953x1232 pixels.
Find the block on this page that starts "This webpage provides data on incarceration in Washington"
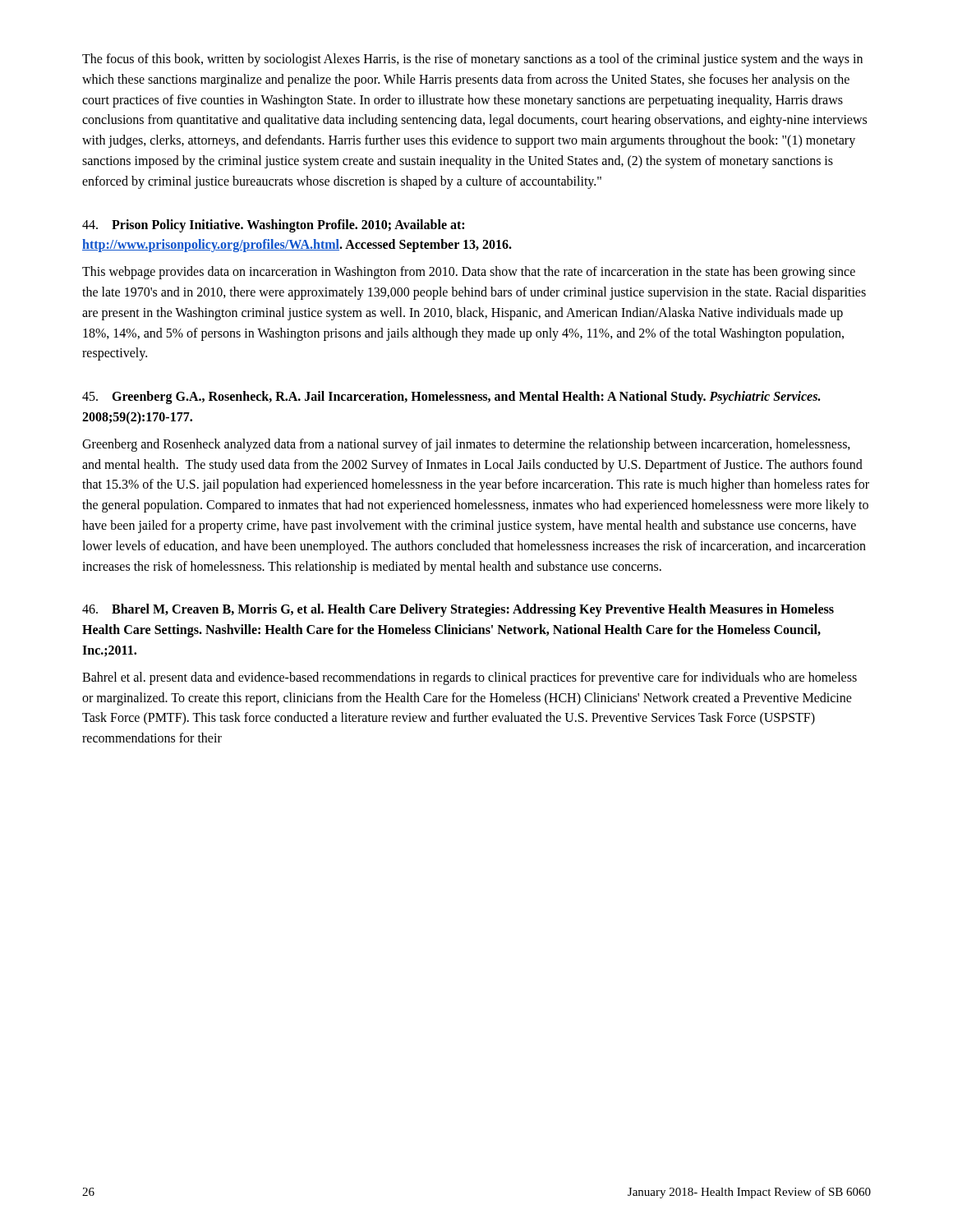(x=474, y=312)
